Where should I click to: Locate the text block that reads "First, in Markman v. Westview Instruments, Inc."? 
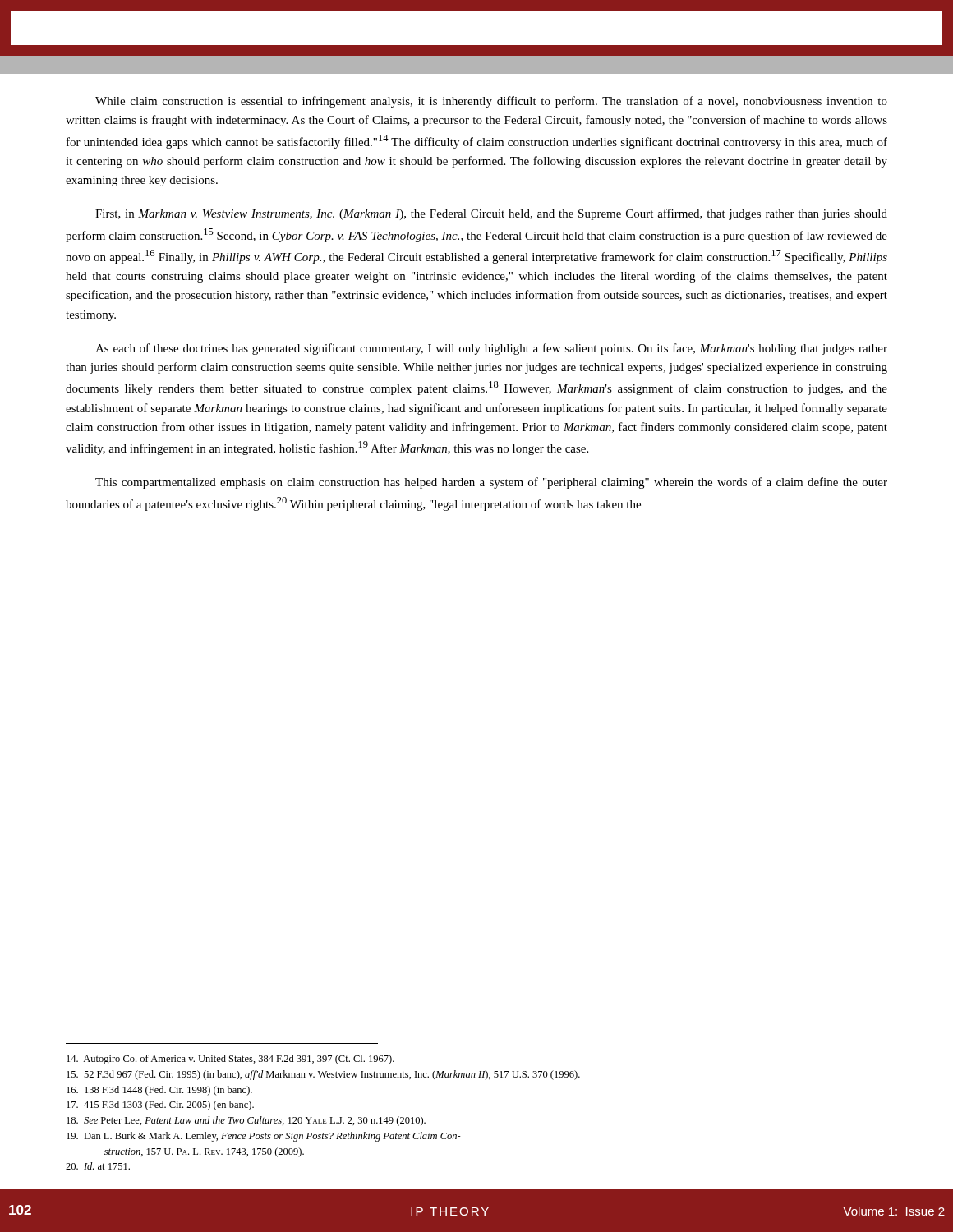(x=476, y=264)
